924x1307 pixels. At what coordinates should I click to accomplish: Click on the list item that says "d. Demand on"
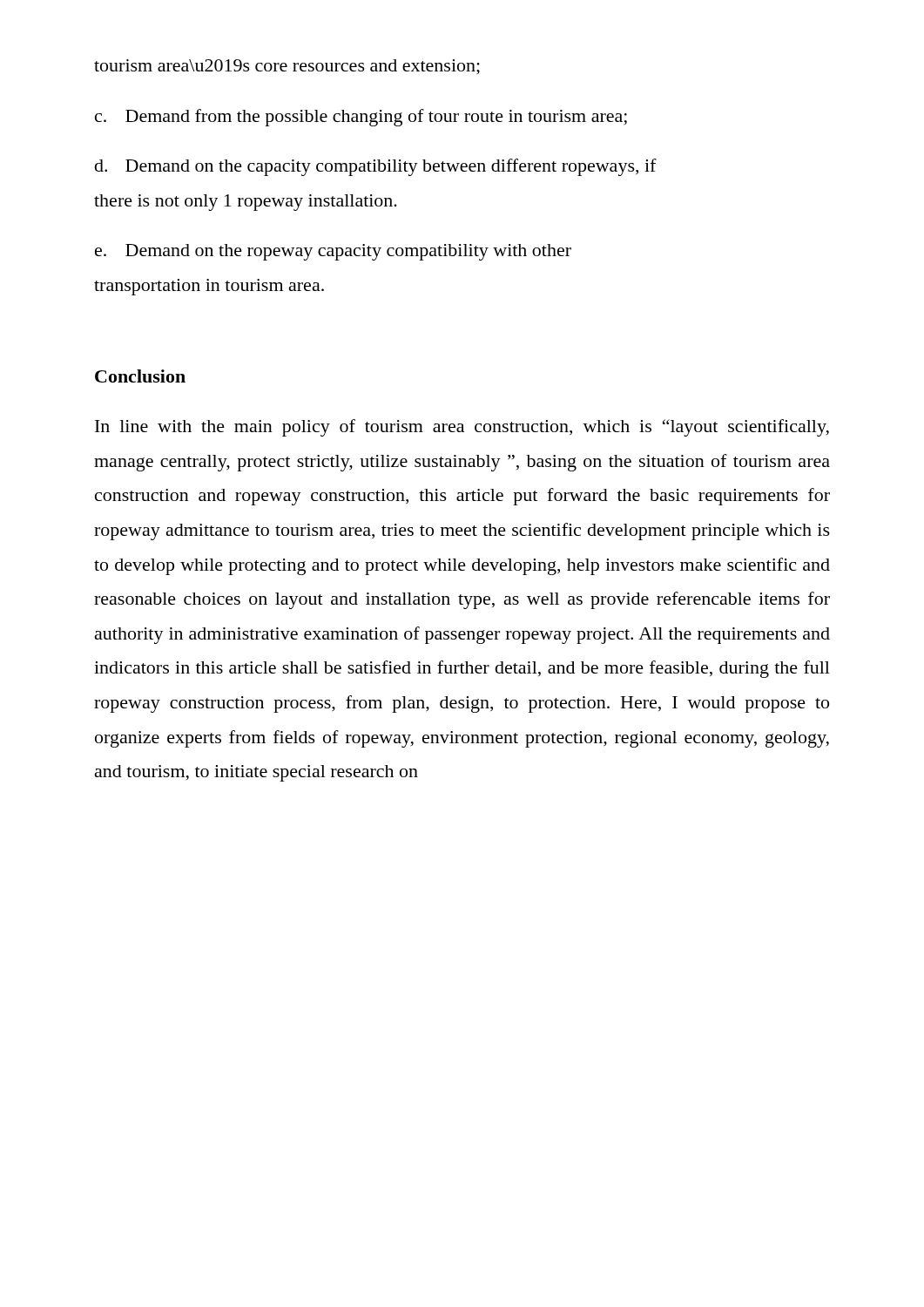375,180
